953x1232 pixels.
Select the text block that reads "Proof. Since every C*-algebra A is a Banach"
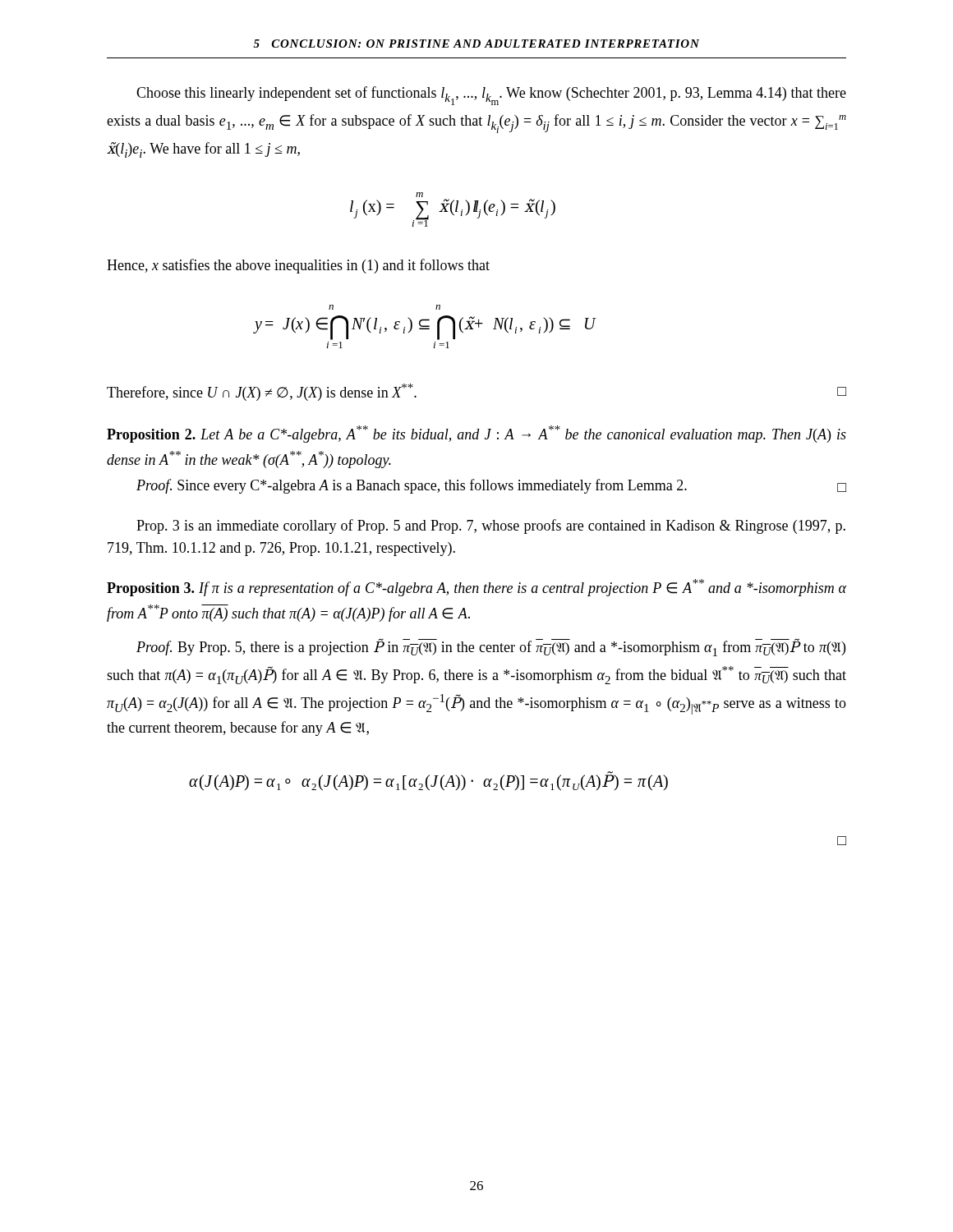(x=491, y=487)
